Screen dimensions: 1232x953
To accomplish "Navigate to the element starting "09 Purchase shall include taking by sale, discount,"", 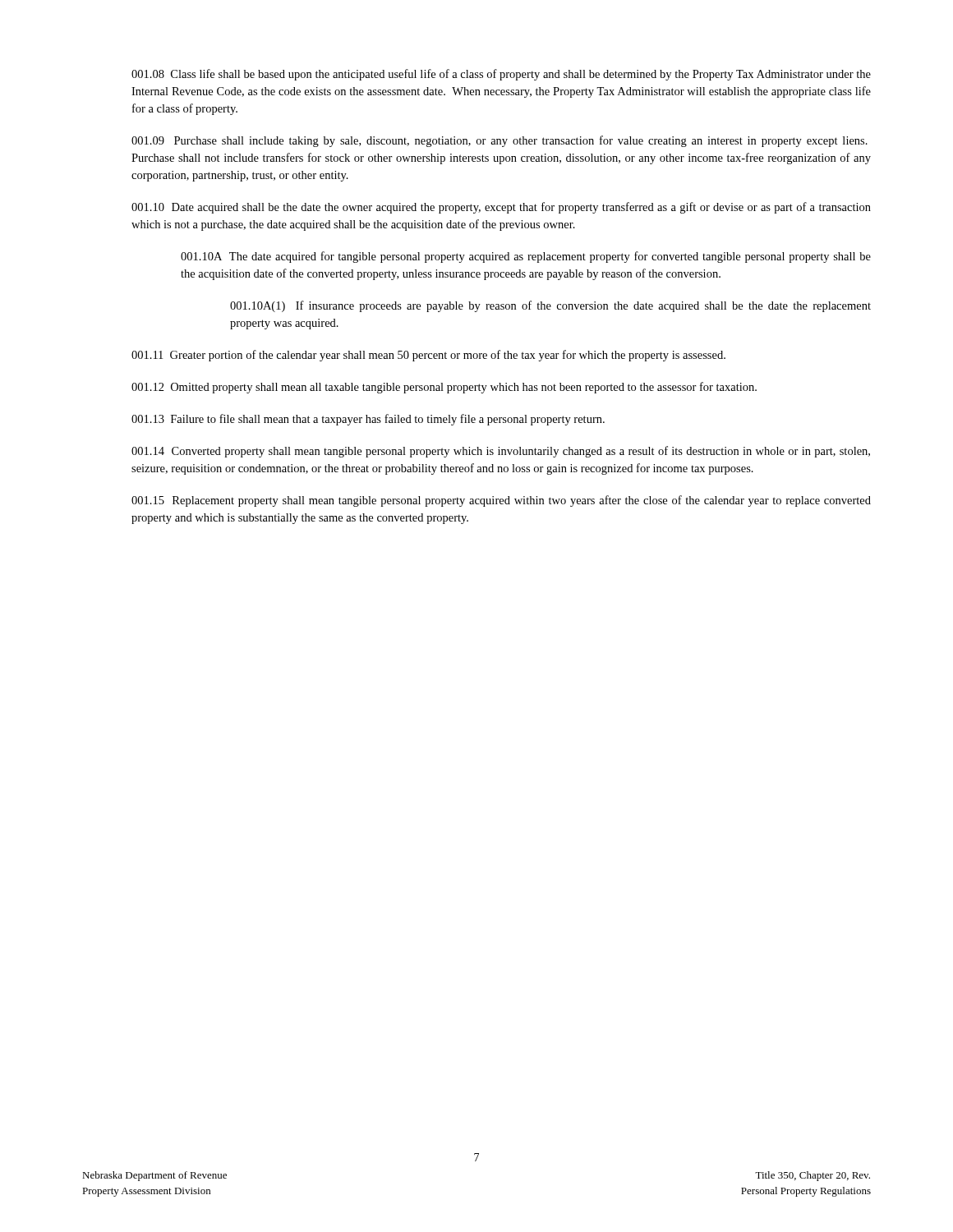I will [x=501, y=158].
